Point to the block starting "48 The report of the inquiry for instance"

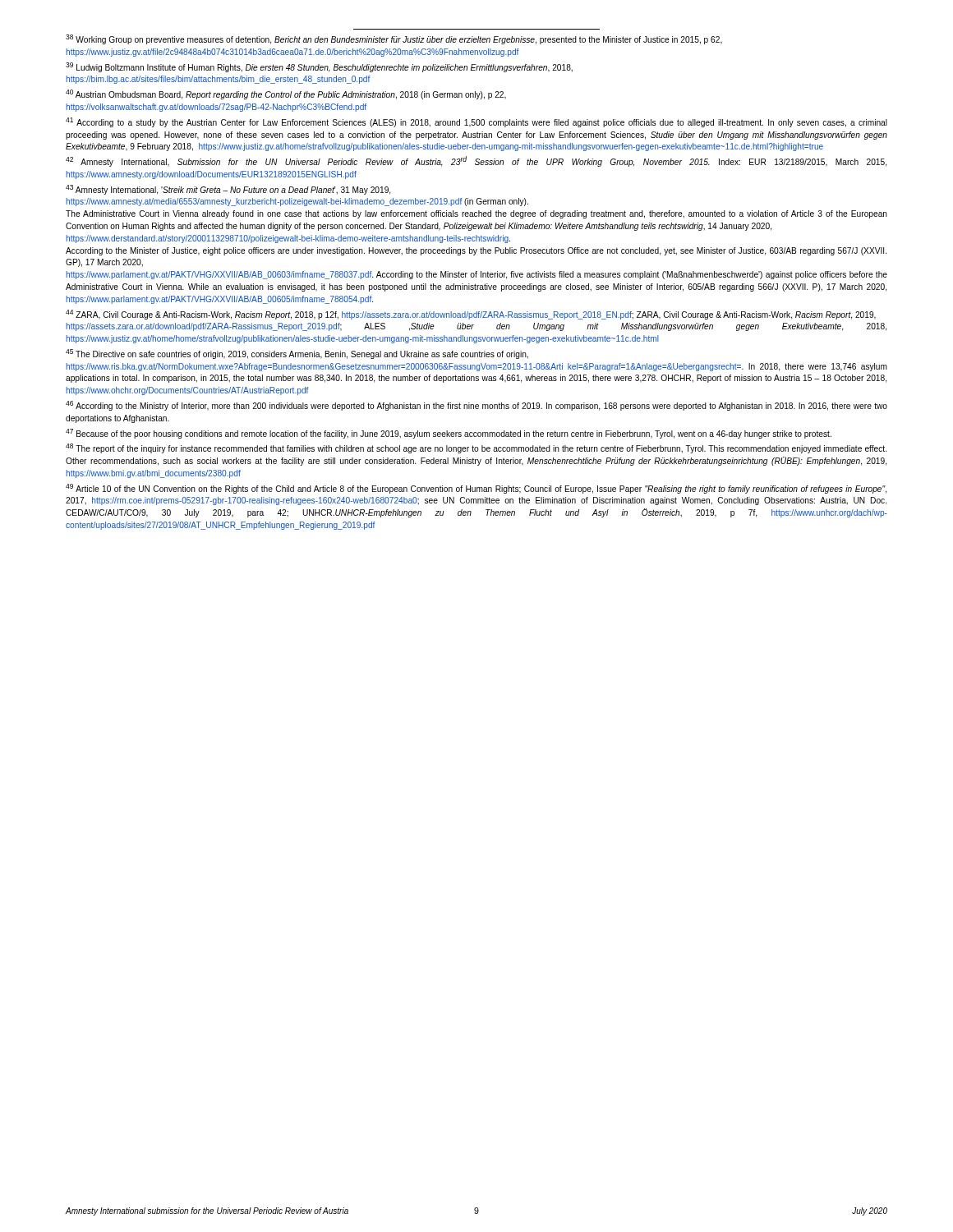[476, 461]
